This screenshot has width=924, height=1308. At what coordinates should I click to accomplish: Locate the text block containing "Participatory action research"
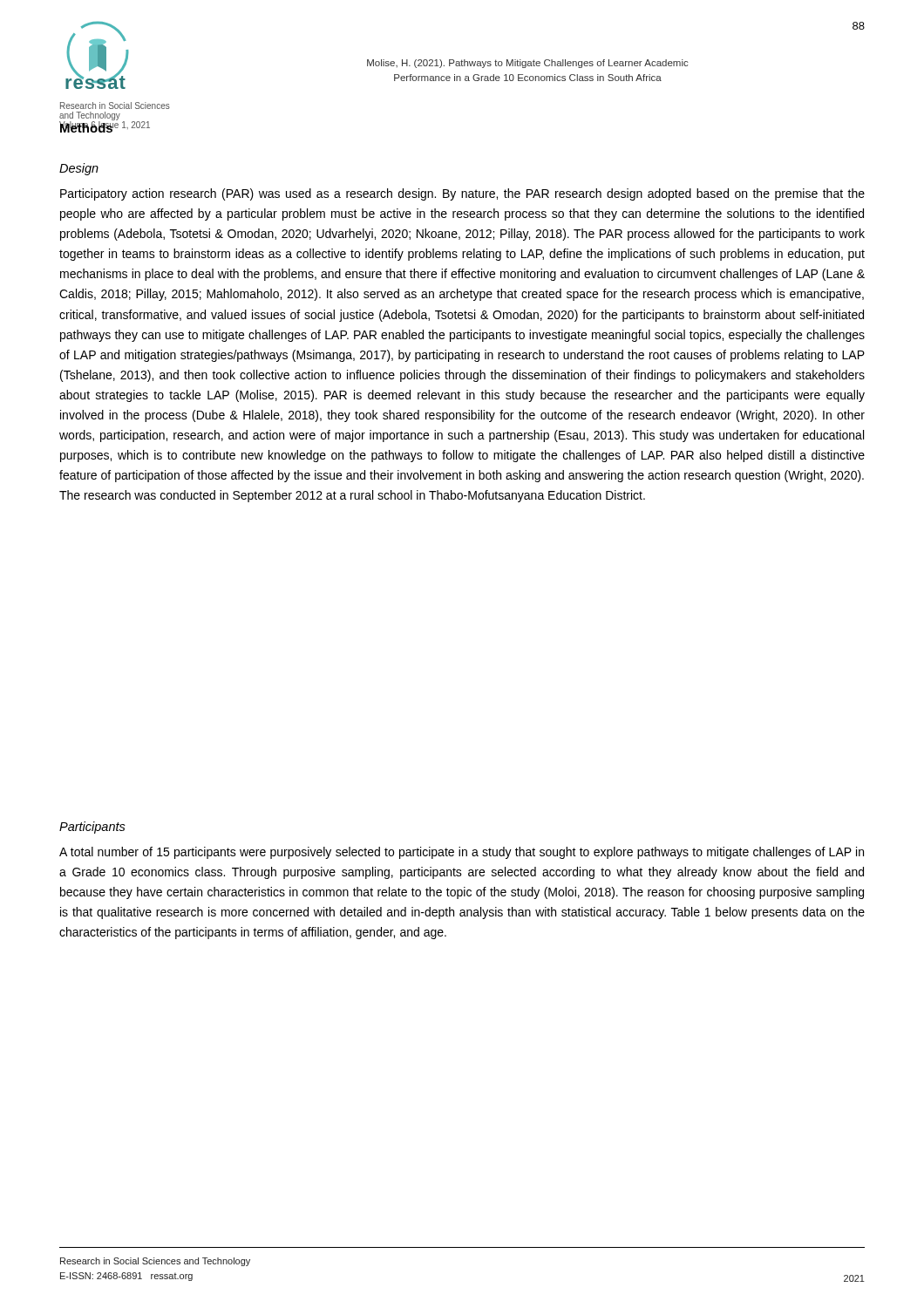point(462,345)
